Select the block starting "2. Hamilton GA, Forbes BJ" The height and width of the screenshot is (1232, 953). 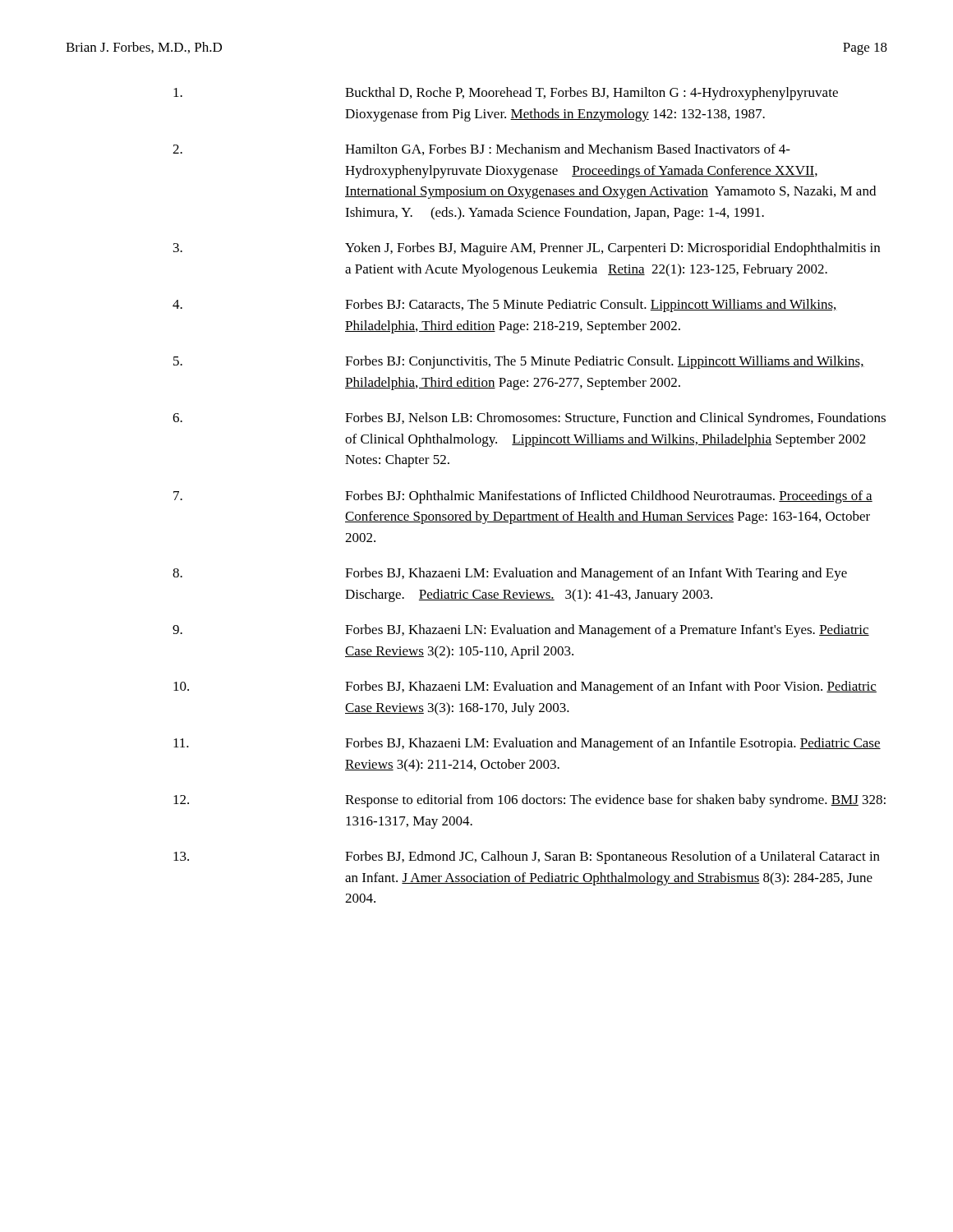(x=476, y=181)
